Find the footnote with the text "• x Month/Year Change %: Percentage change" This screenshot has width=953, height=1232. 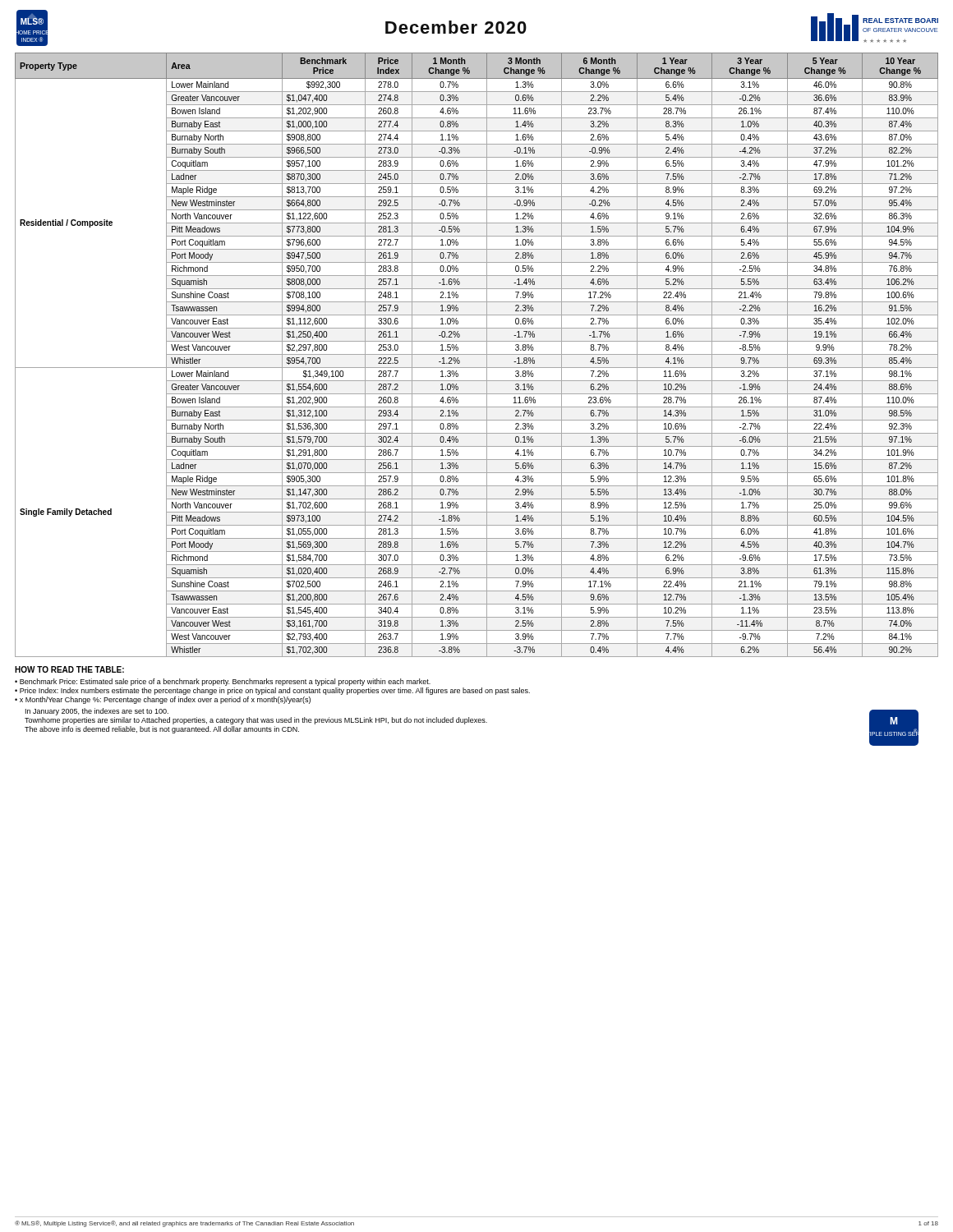(x=163, y=700)
